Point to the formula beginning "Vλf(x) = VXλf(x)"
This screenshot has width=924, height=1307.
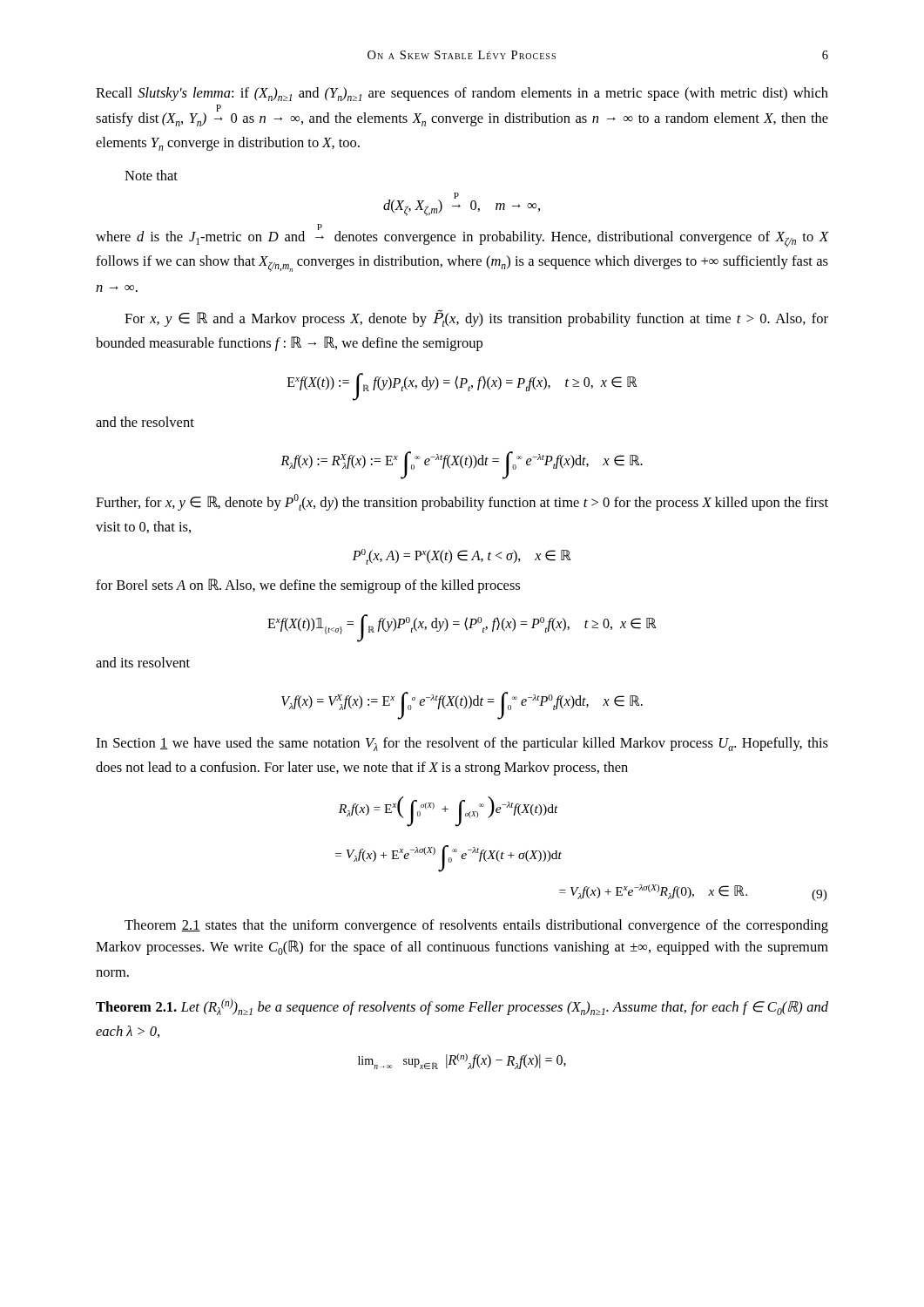[x=462, y=702]
